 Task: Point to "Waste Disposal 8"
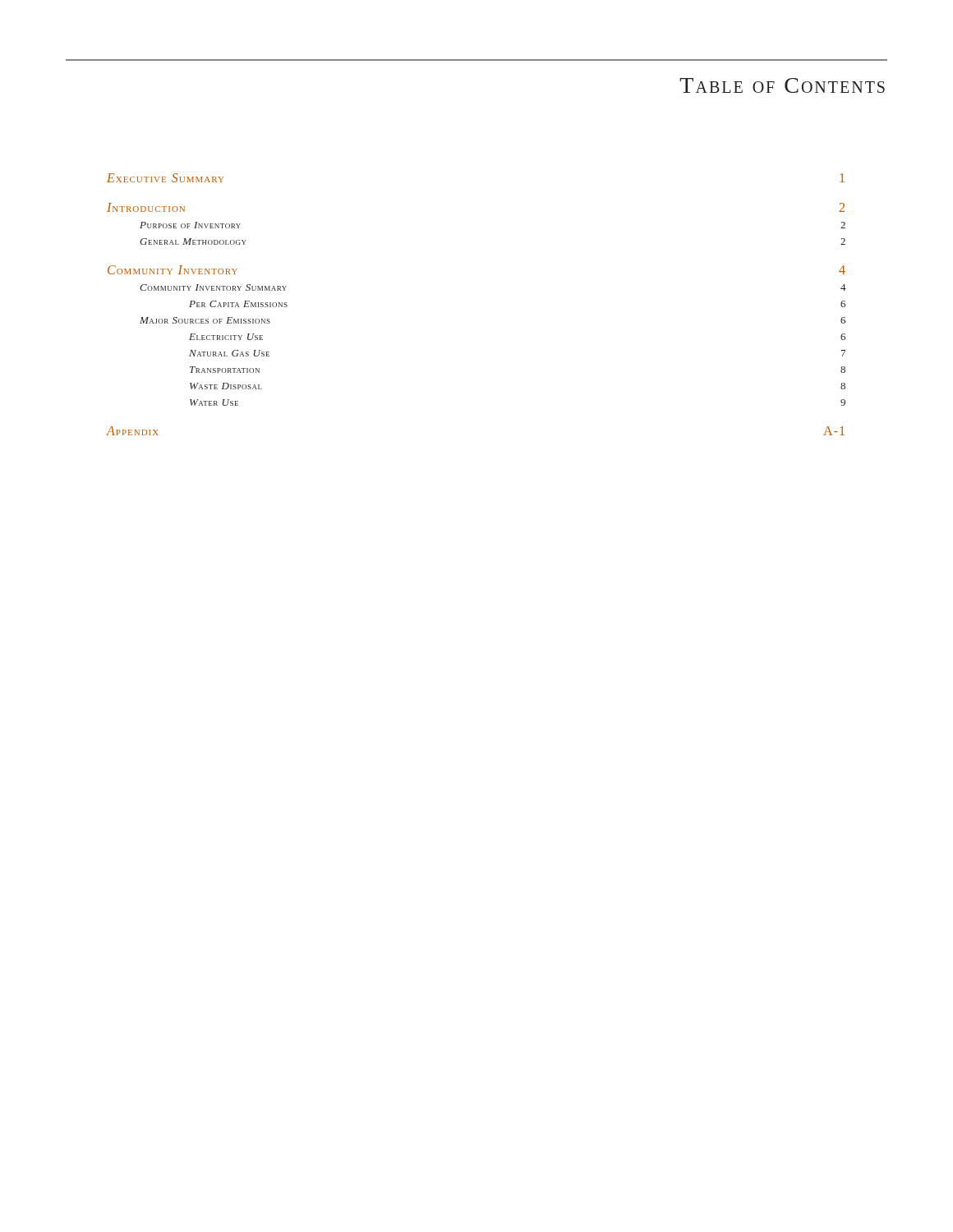pos(224,386)
